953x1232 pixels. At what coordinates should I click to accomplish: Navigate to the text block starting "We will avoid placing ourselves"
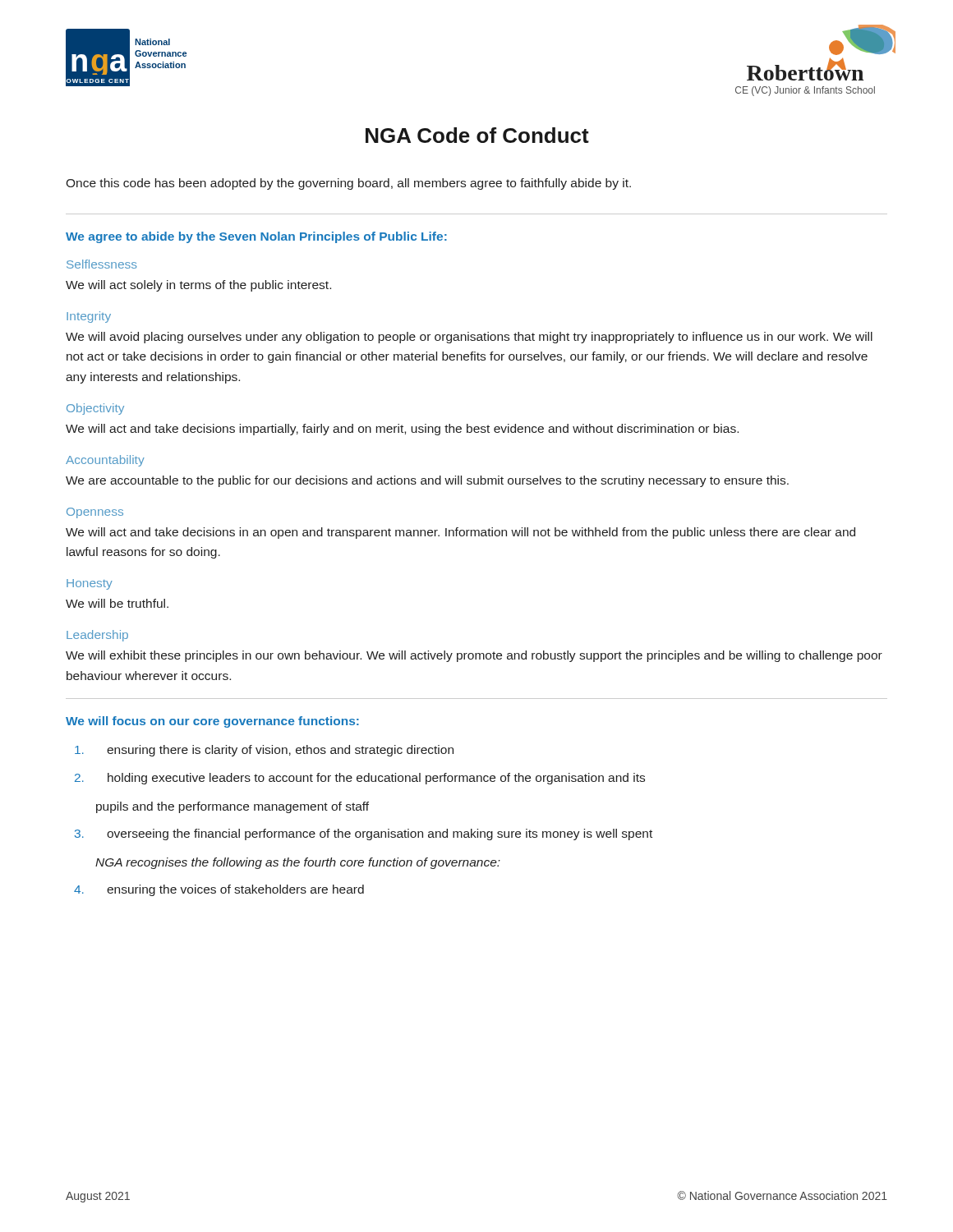click(469, 356)
